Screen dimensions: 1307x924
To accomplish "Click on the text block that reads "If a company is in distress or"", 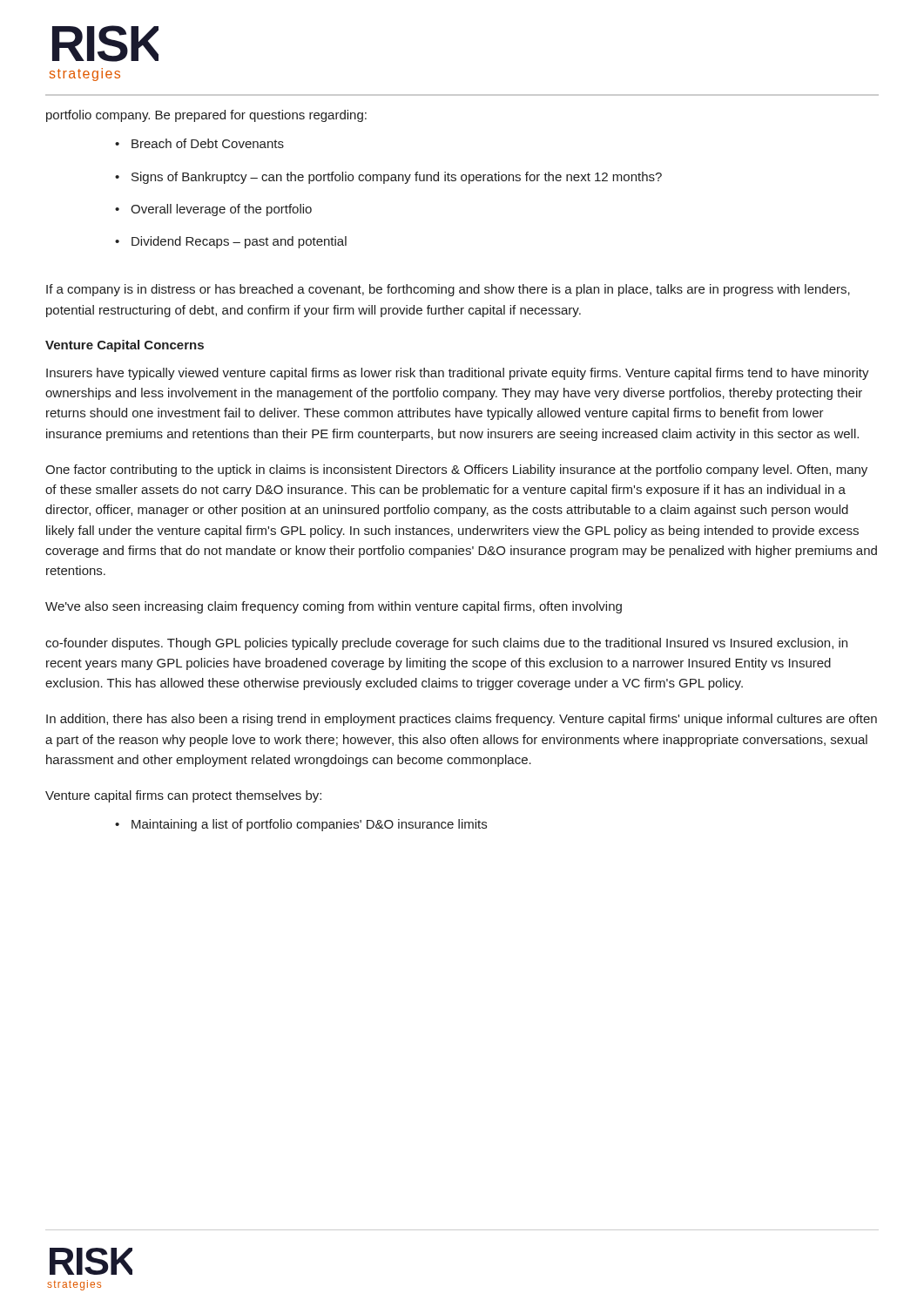I will pyautogui.click(x=448, y=299).
